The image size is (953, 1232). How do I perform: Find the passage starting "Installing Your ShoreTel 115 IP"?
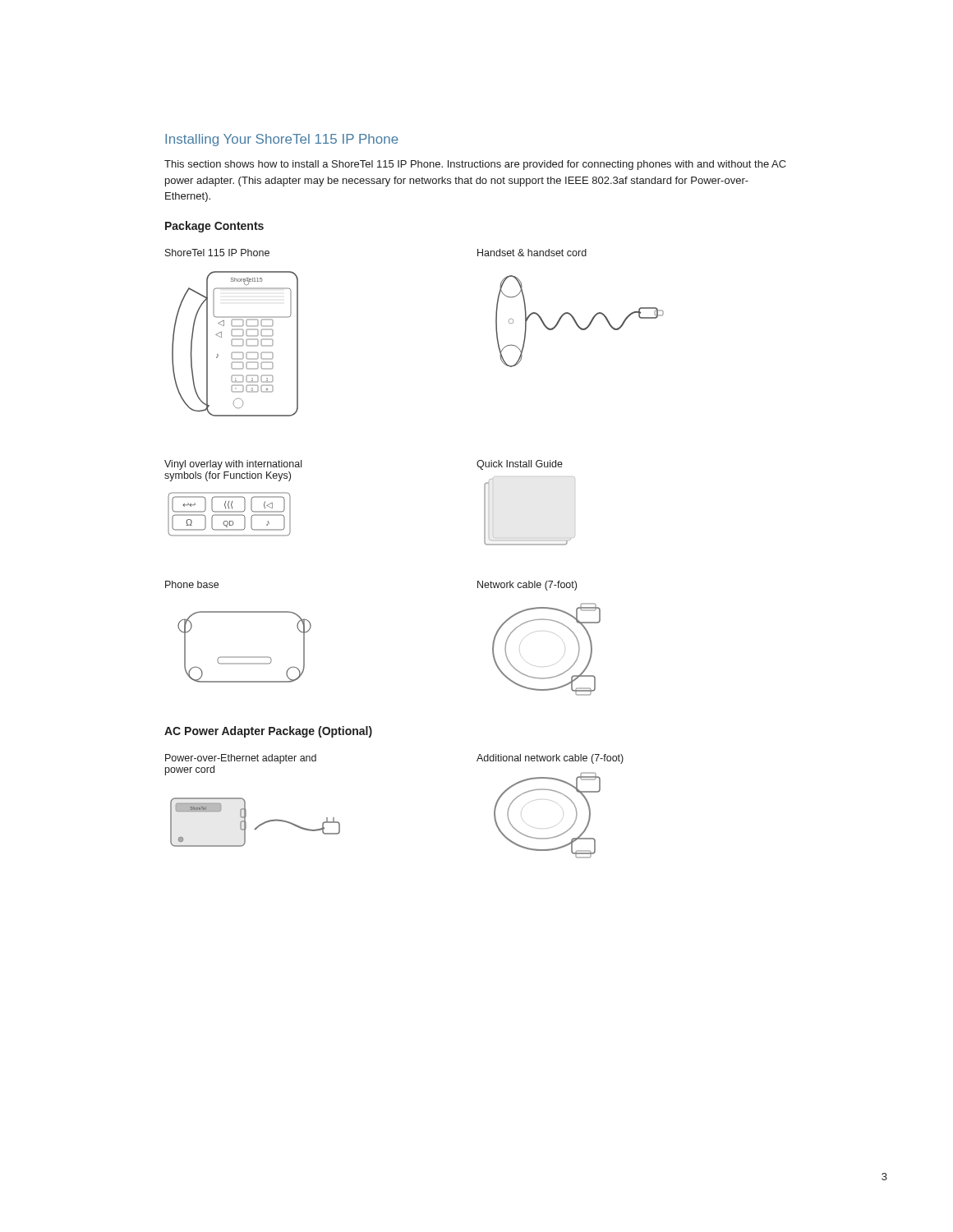pyautogui.click(x=282, y=140)
